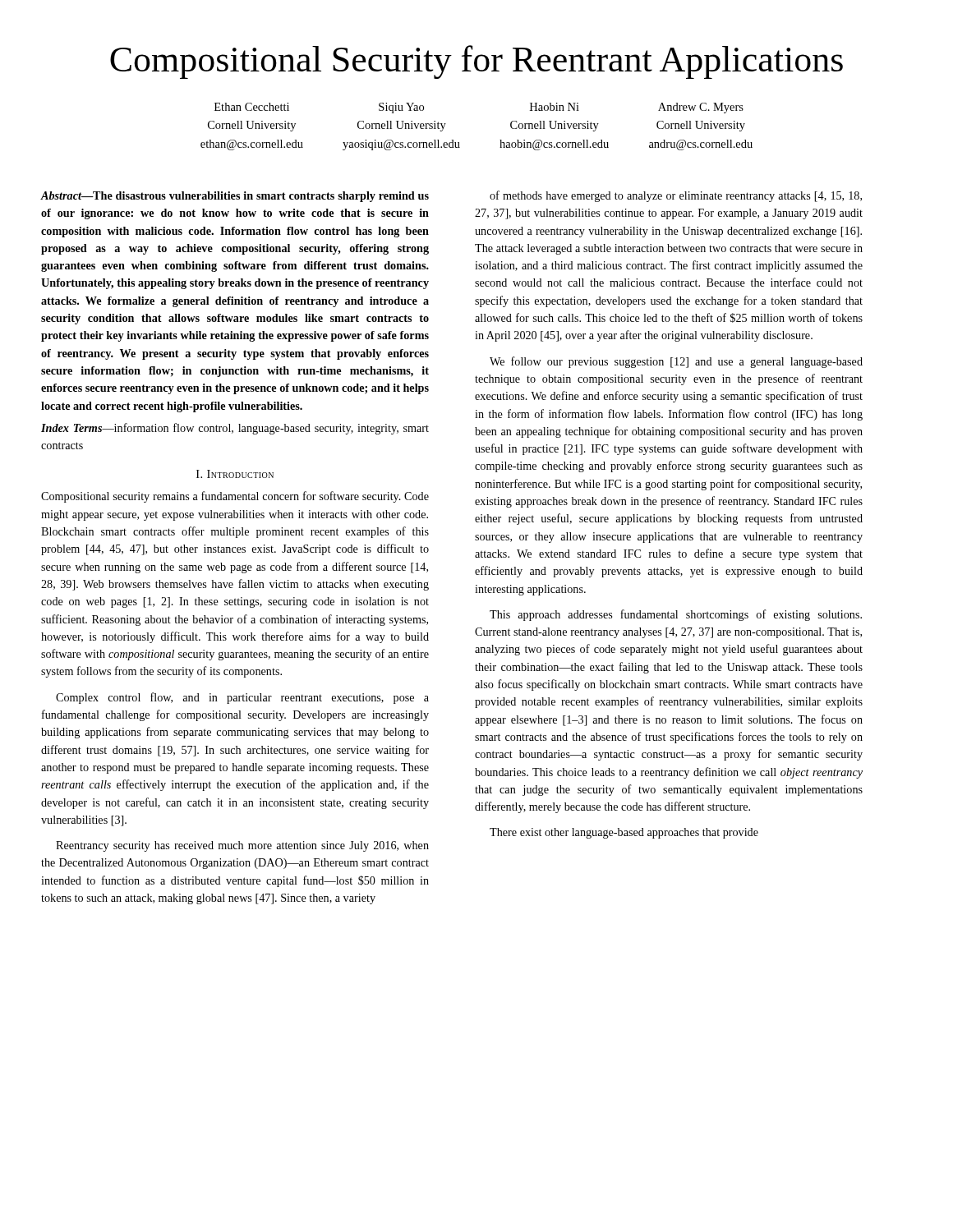Where is the passage that starts "Compositional security remains"?
The height and width of the screenshot is (1232, 953).
[x=235, y=698]
